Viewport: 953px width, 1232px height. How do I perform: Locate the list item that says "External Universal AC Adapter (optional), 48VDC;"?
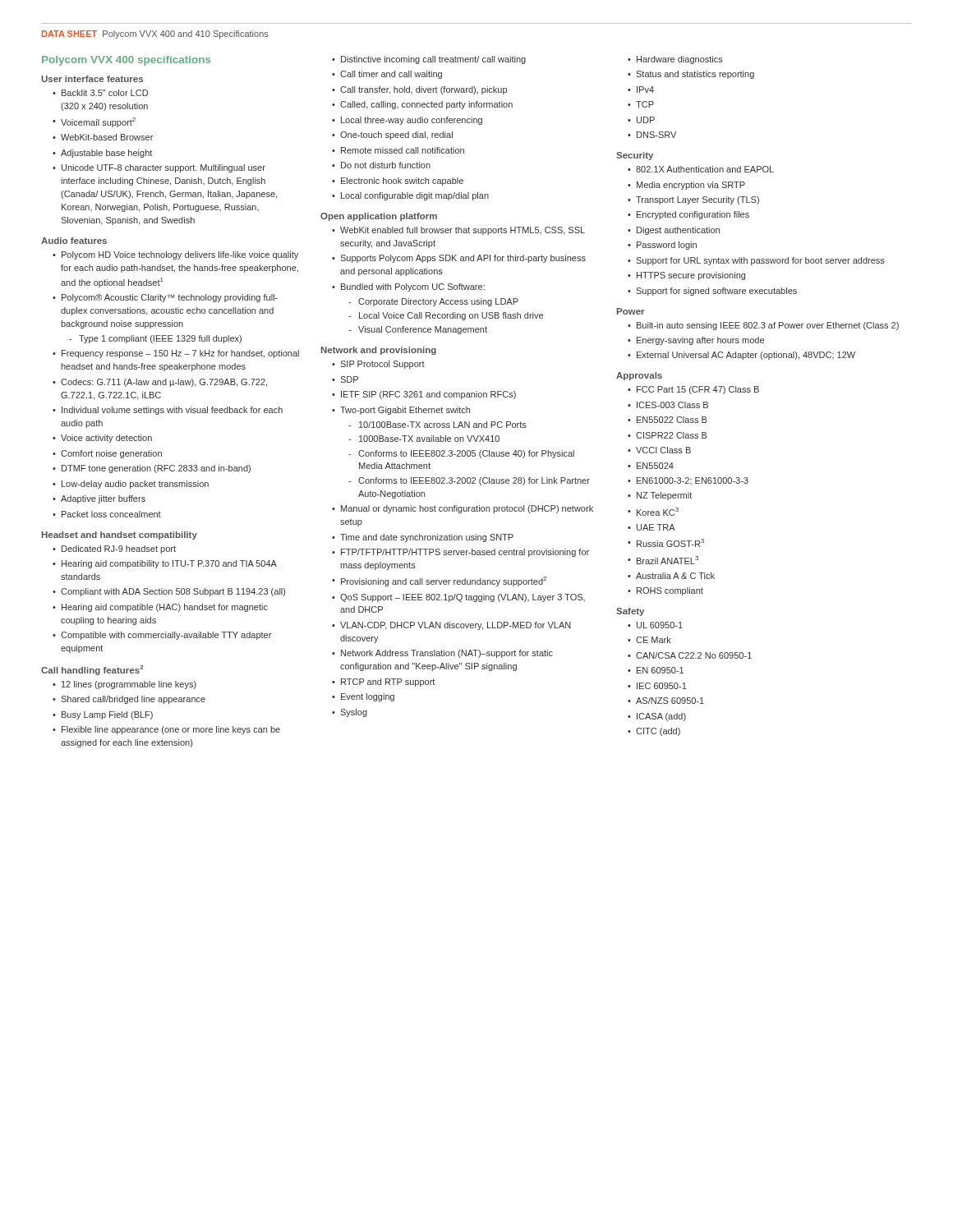[746, 355]
